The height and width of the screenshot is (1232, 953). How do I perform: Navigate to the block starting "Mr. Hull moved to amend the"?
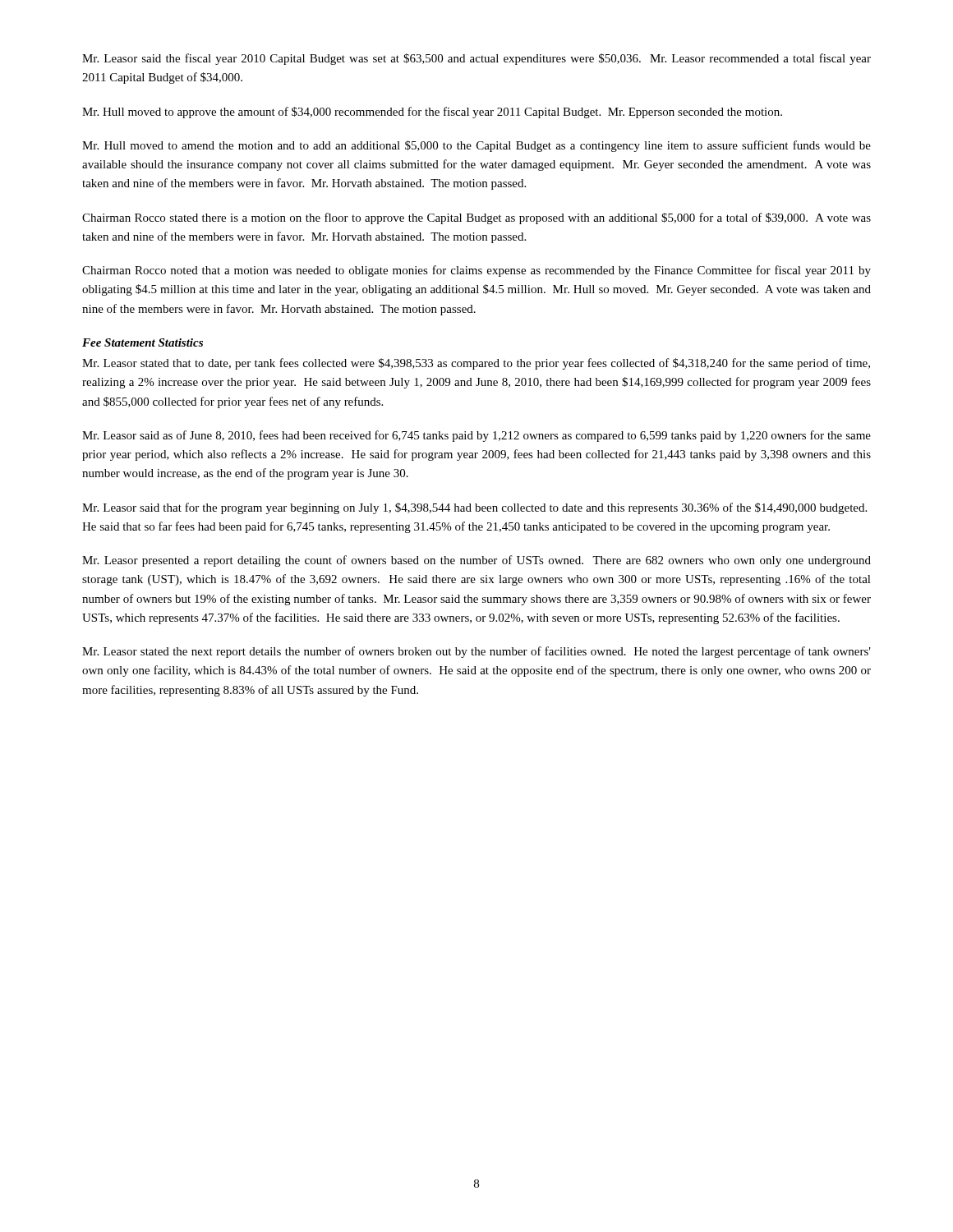pyautogui.click(x=476, y=164)
